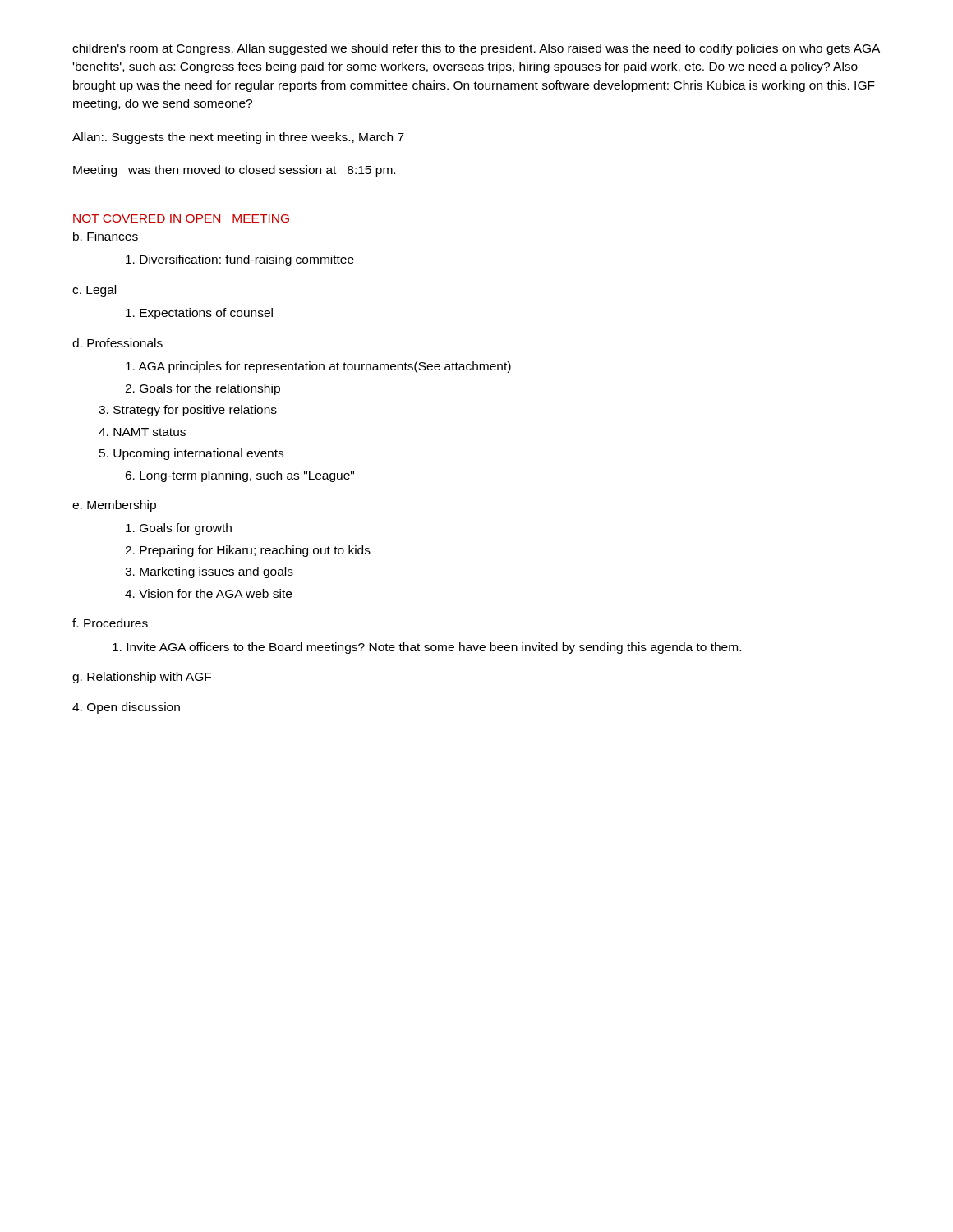Find the list item that reads "3. Marketing issues and"

tap(209, 572)
